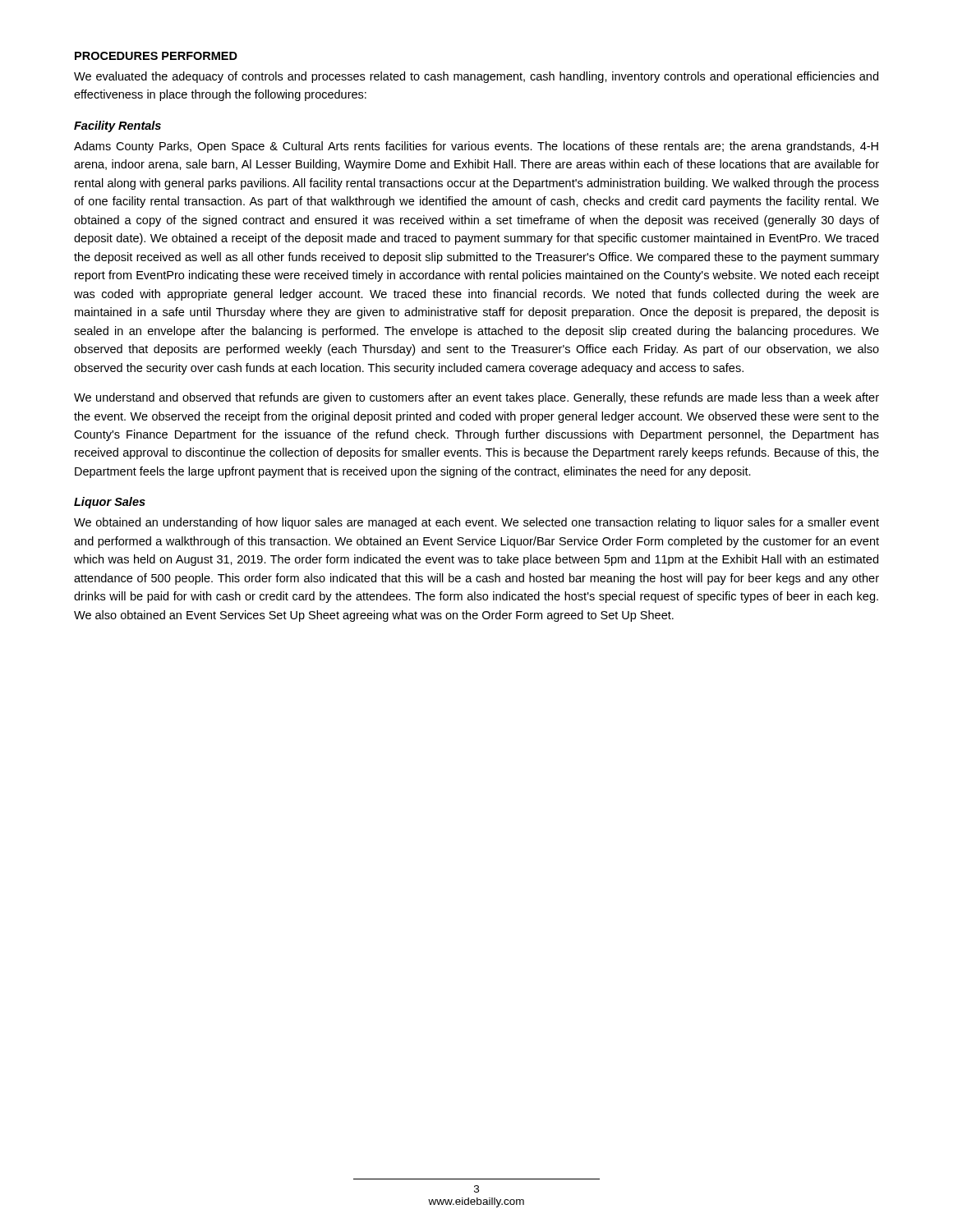953x1232 pixels.
Task: Locate the passage starting "We obtained an understanding of how liquor sales"
Action: 476,569
